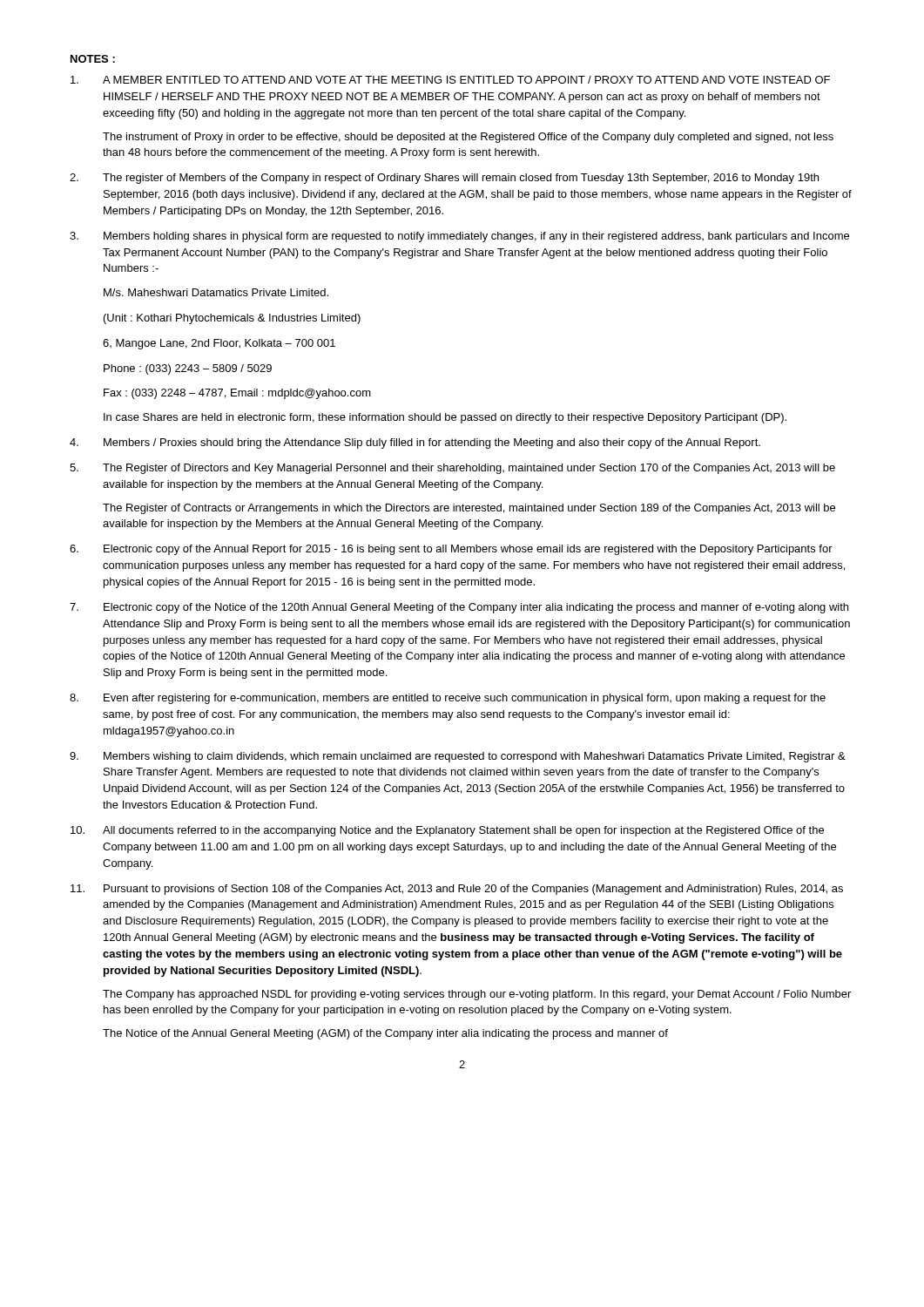Locate the text starting "8. Even after registering for"
Viewport: 924px width, 1307px height.
coord(462,715)
